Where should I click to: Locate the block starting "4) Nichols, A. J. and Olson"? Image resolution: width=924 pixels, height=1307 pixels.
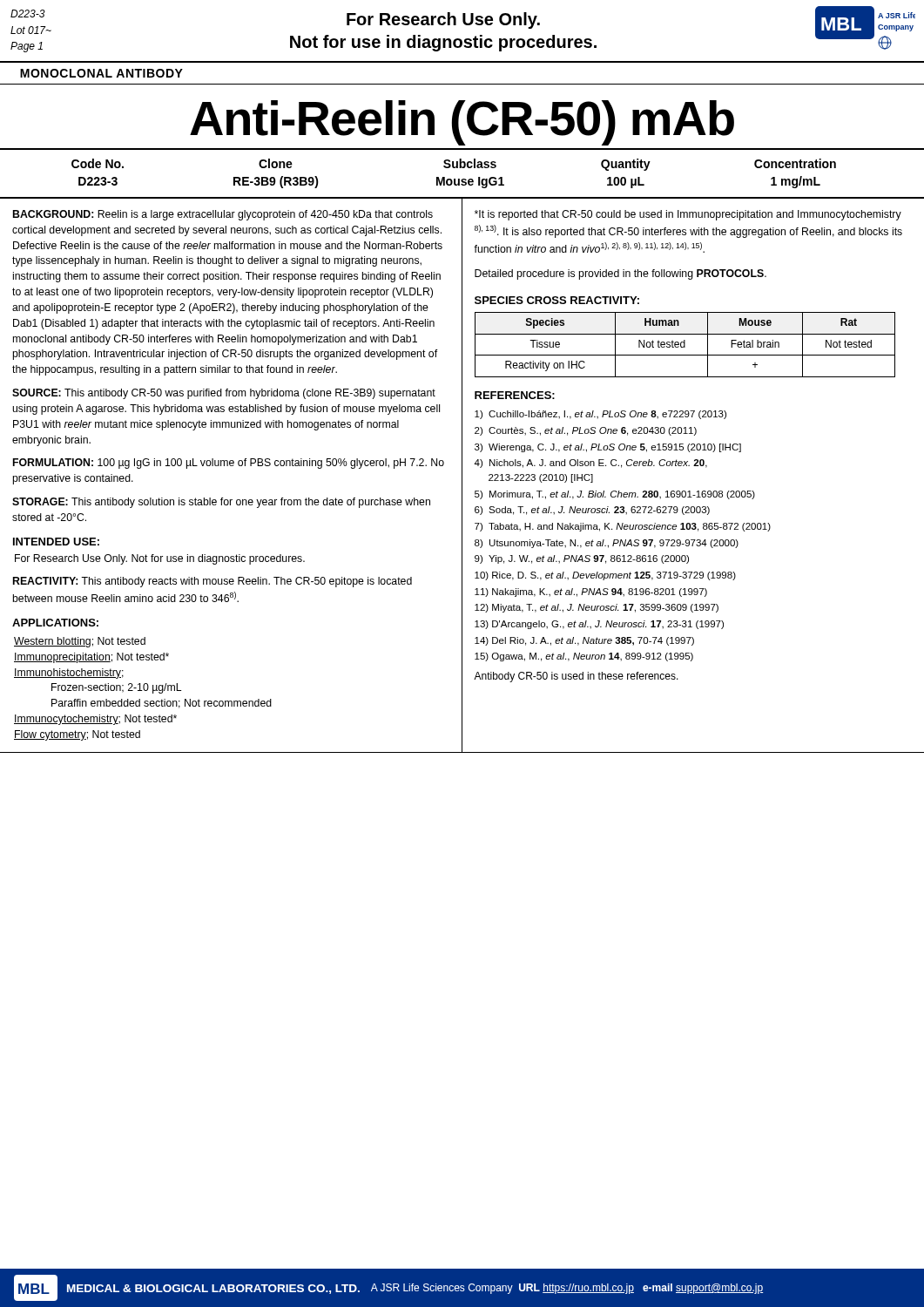(x=591, y=470)
